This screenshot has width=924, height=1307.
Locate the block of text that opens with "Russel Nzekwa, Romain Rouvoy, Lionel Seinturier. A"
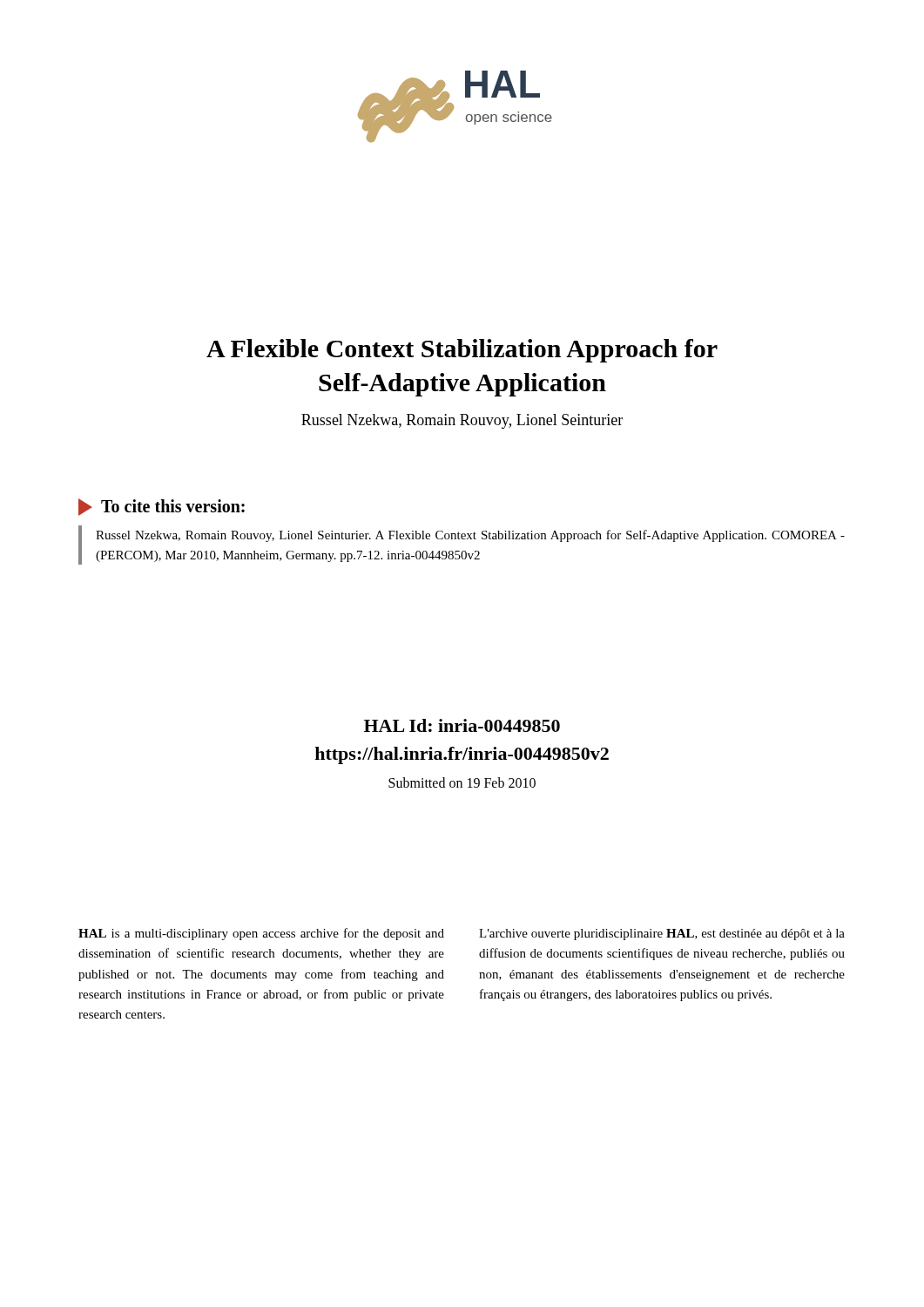(x=470, y=545)
